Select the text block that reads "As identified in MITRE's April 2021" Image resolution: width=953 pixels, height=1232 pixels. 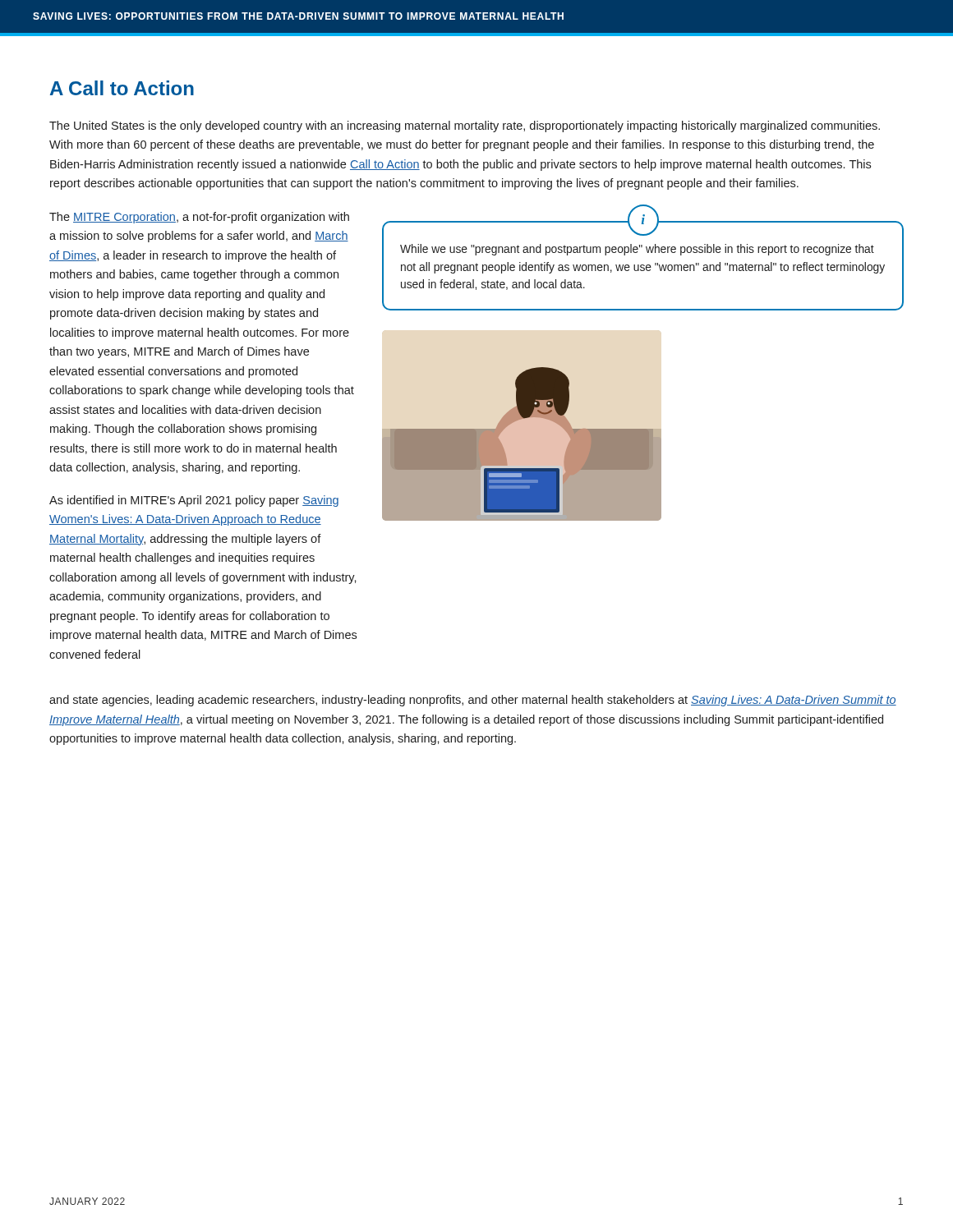[203, 577]
